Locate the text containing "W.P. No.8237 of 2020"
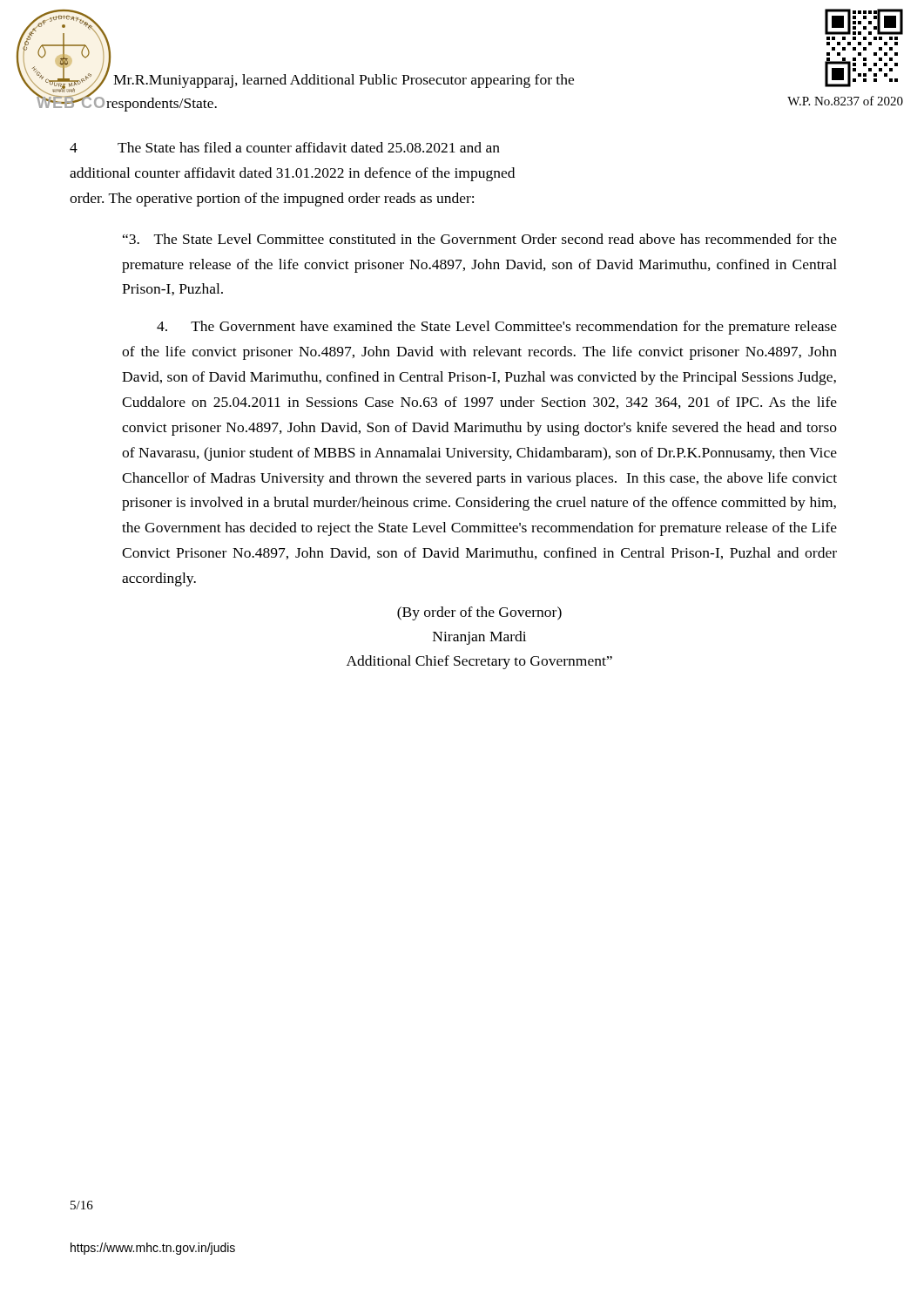Screen dimensions: 1307x924 tap(845, 101)
